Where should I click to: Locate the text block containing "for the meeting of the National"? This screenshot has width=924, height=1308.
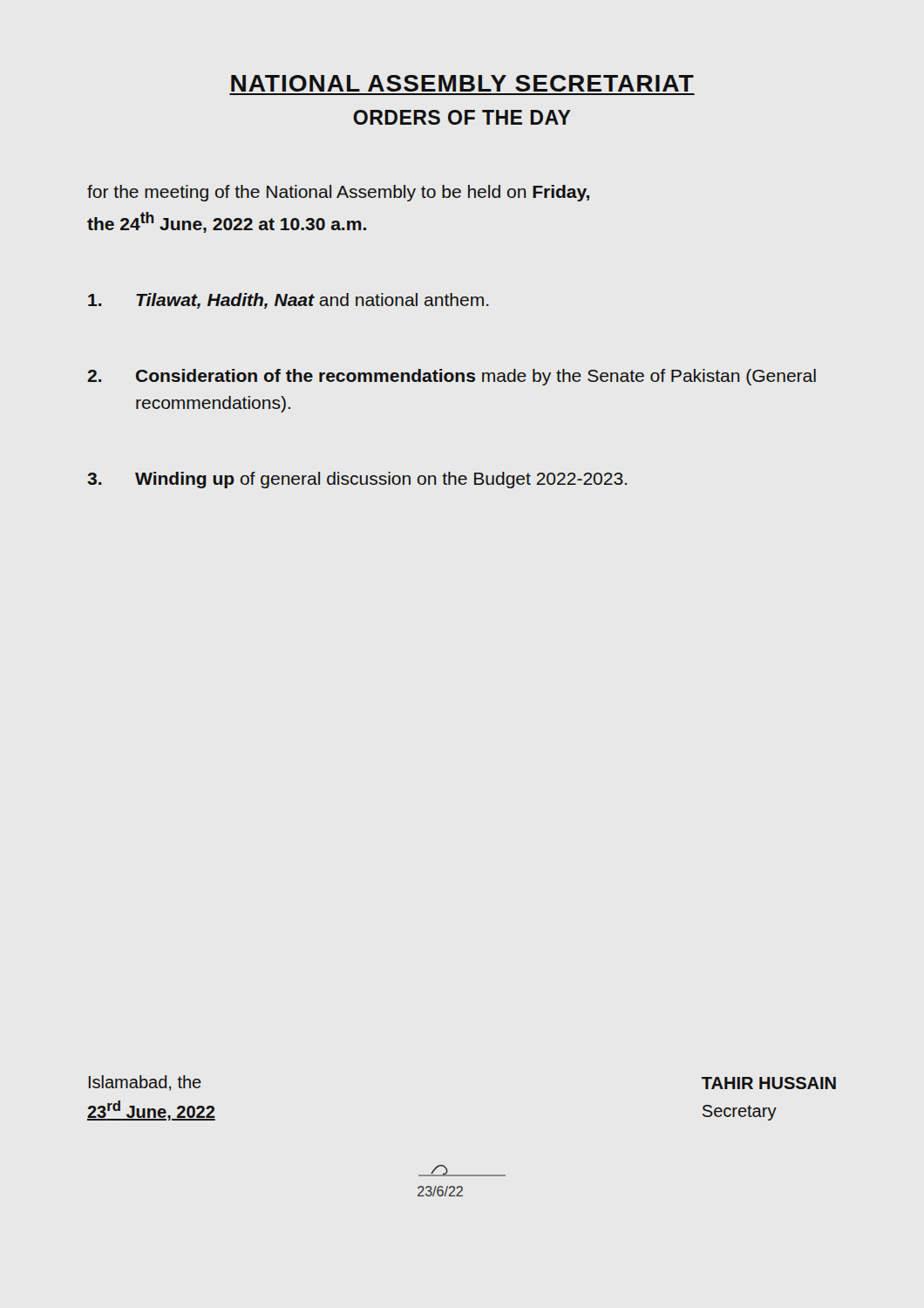(339, 207)
